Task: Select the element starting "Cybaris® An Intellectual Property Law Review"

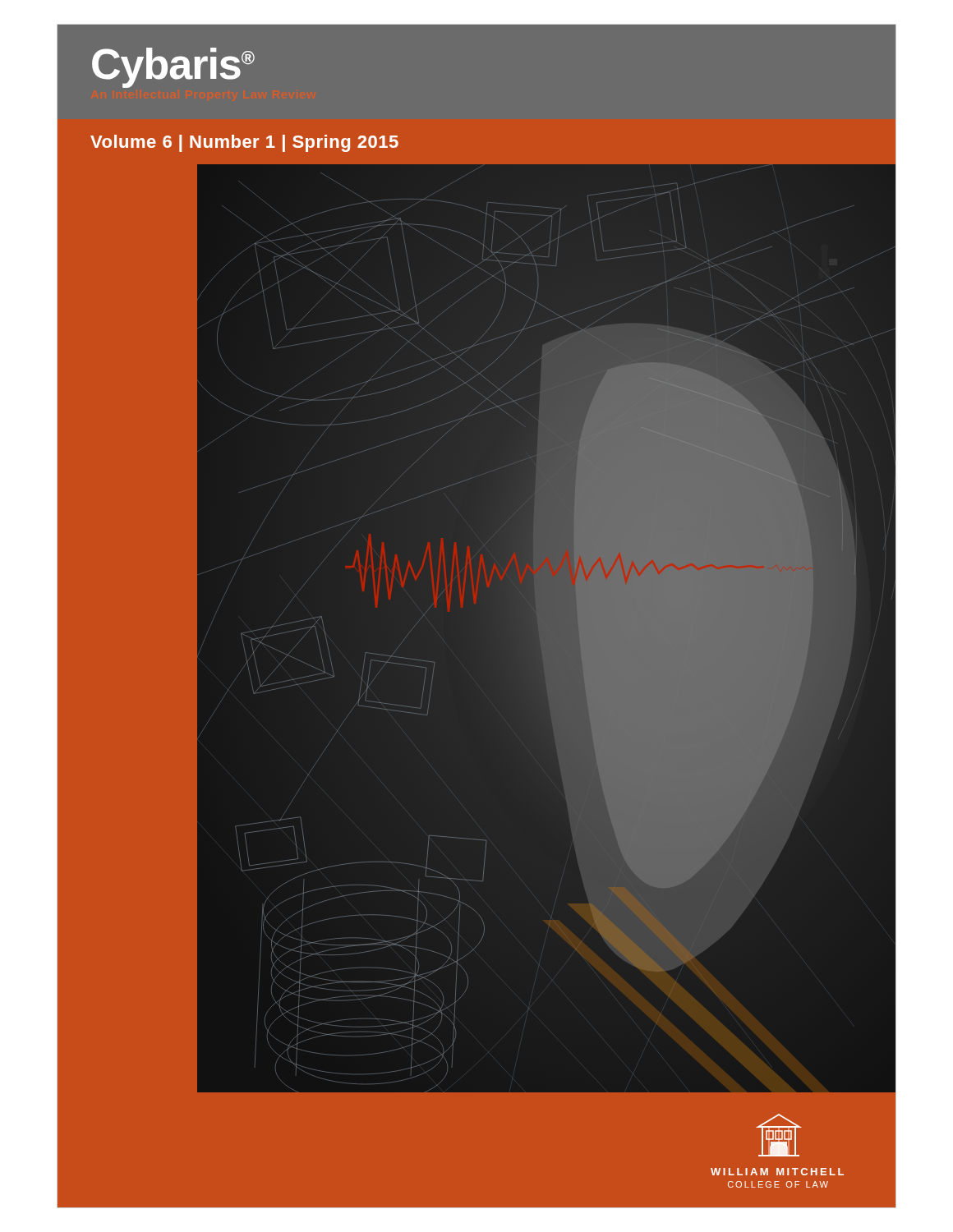Action: pos(203,71)
